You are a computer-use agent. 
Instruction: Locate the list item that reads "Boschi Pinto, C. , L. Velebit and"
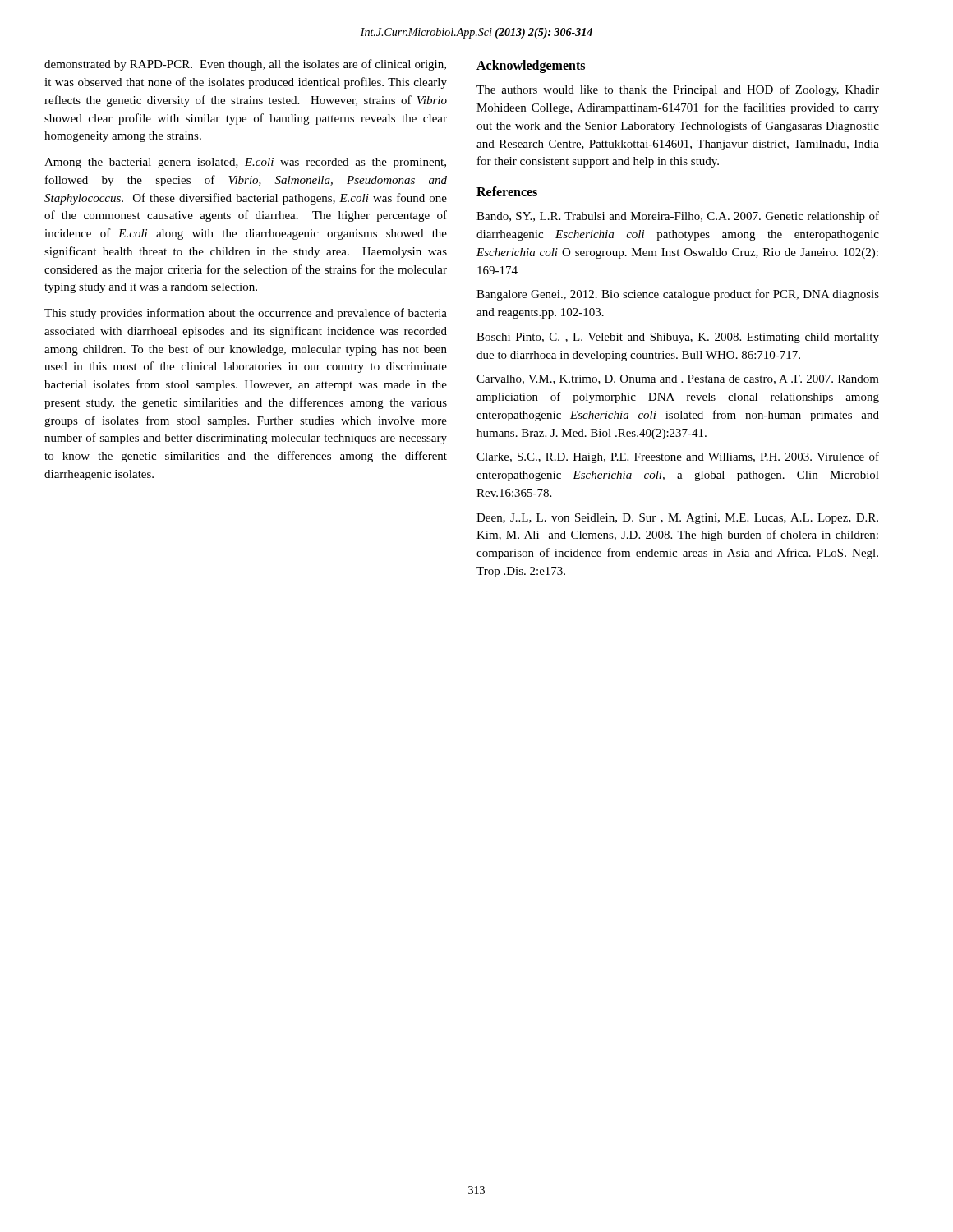point(678,346)
